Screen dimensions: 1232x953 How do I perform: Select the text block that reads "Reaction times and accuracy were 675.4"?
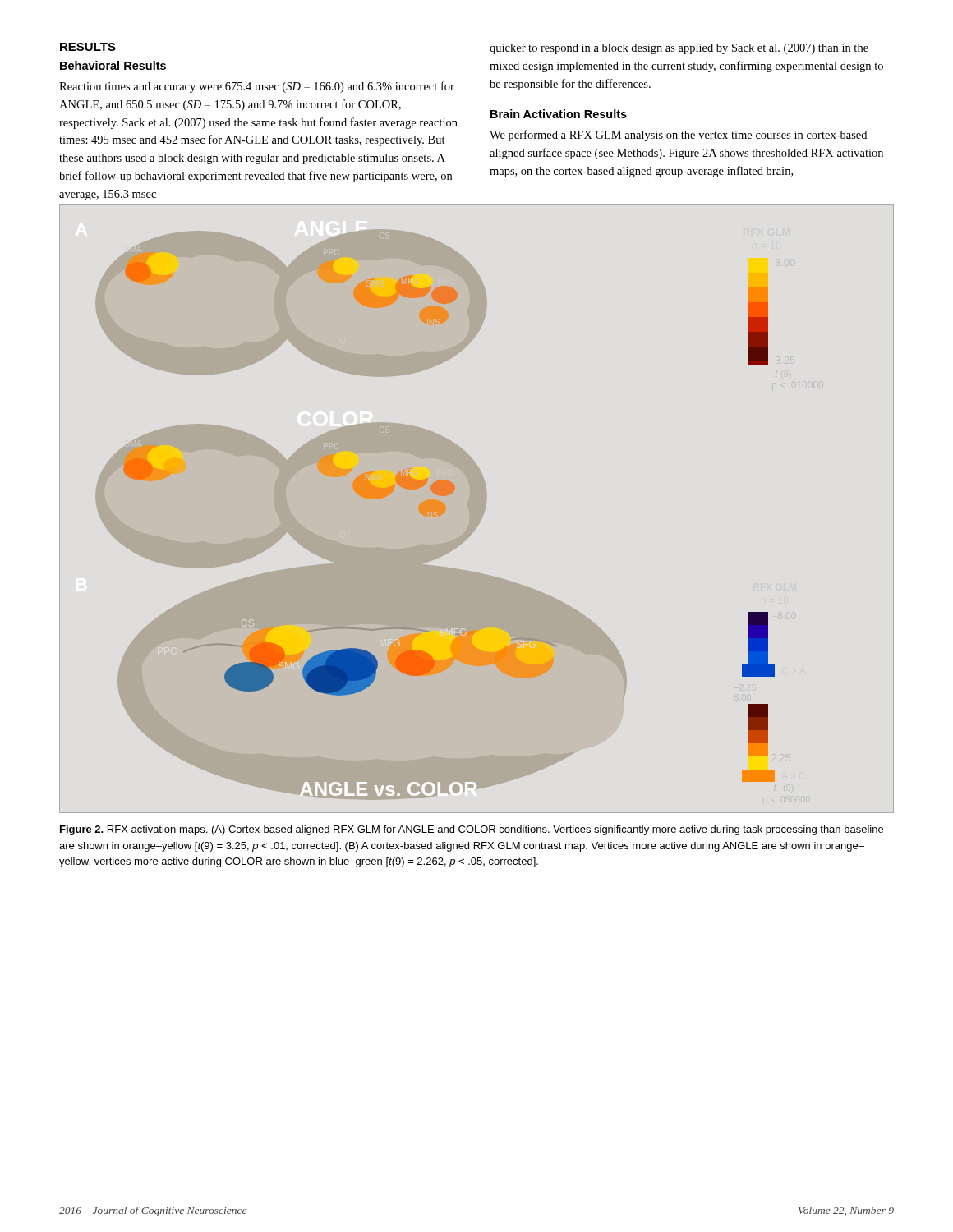261,141
